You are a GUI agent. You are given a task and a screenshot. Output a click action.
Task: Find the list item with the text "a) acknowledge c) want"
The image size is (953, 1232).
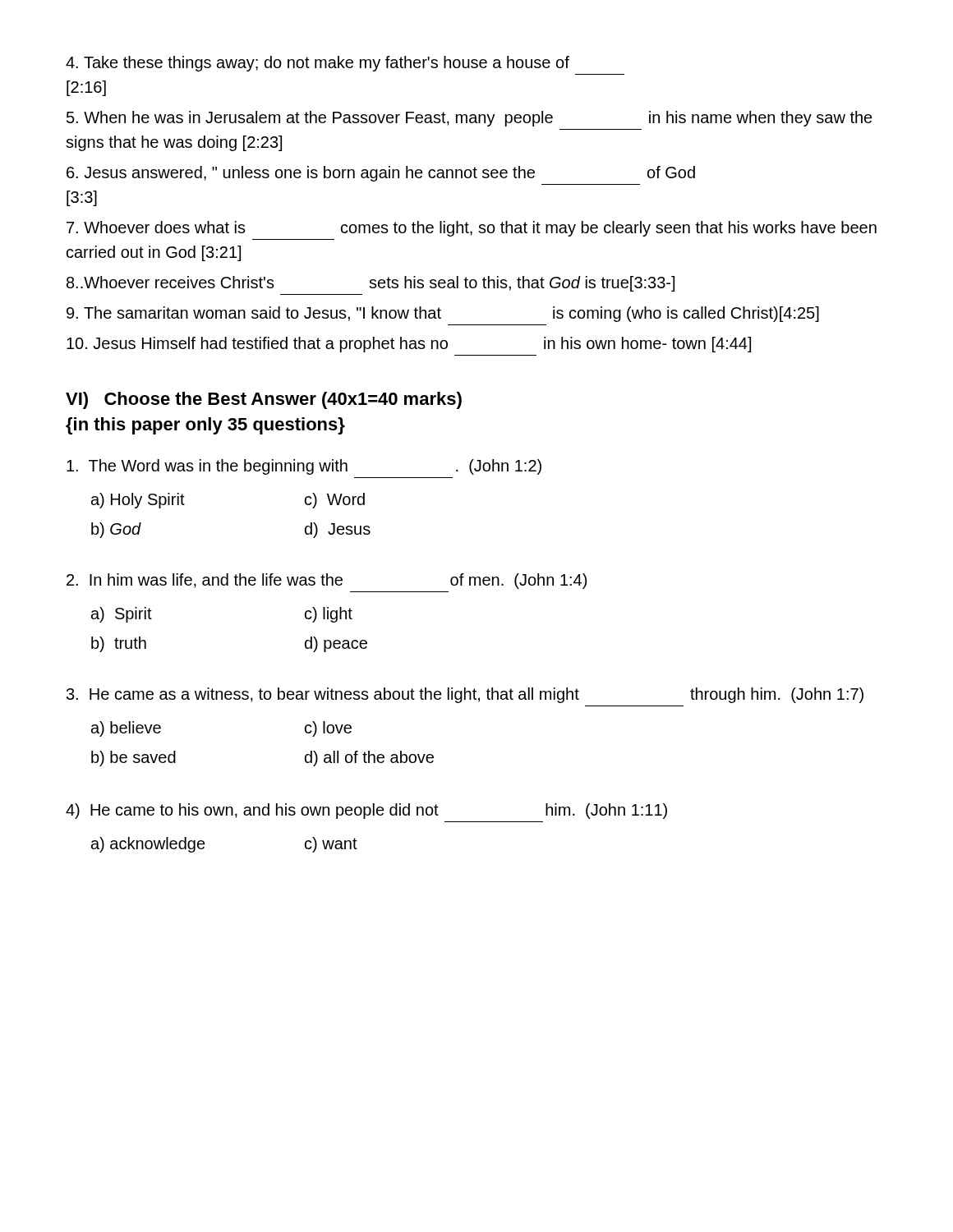click(304, 843)
